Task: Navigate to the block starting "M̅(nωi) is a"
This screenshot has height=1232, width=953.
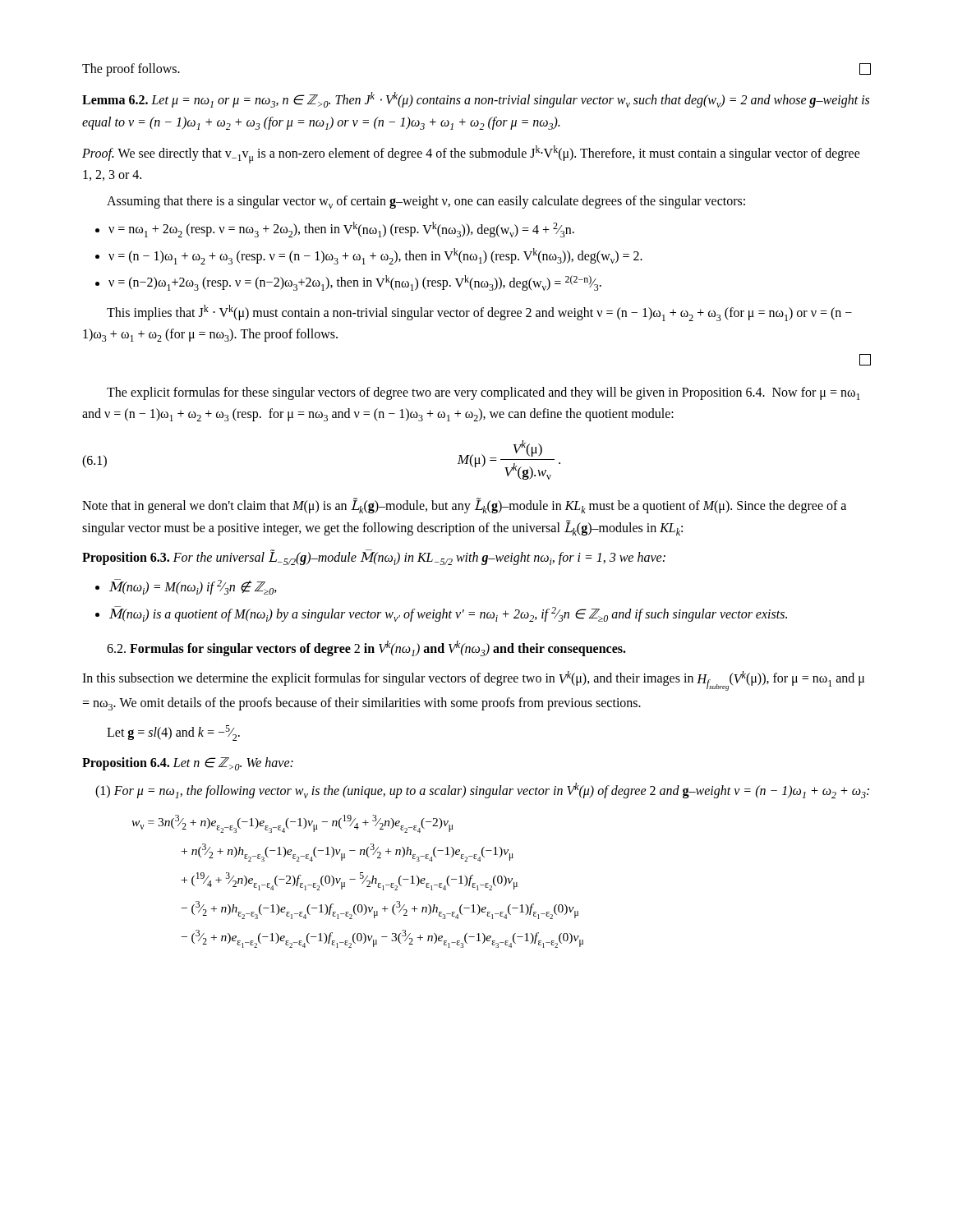Action: [x=448, y=614]
